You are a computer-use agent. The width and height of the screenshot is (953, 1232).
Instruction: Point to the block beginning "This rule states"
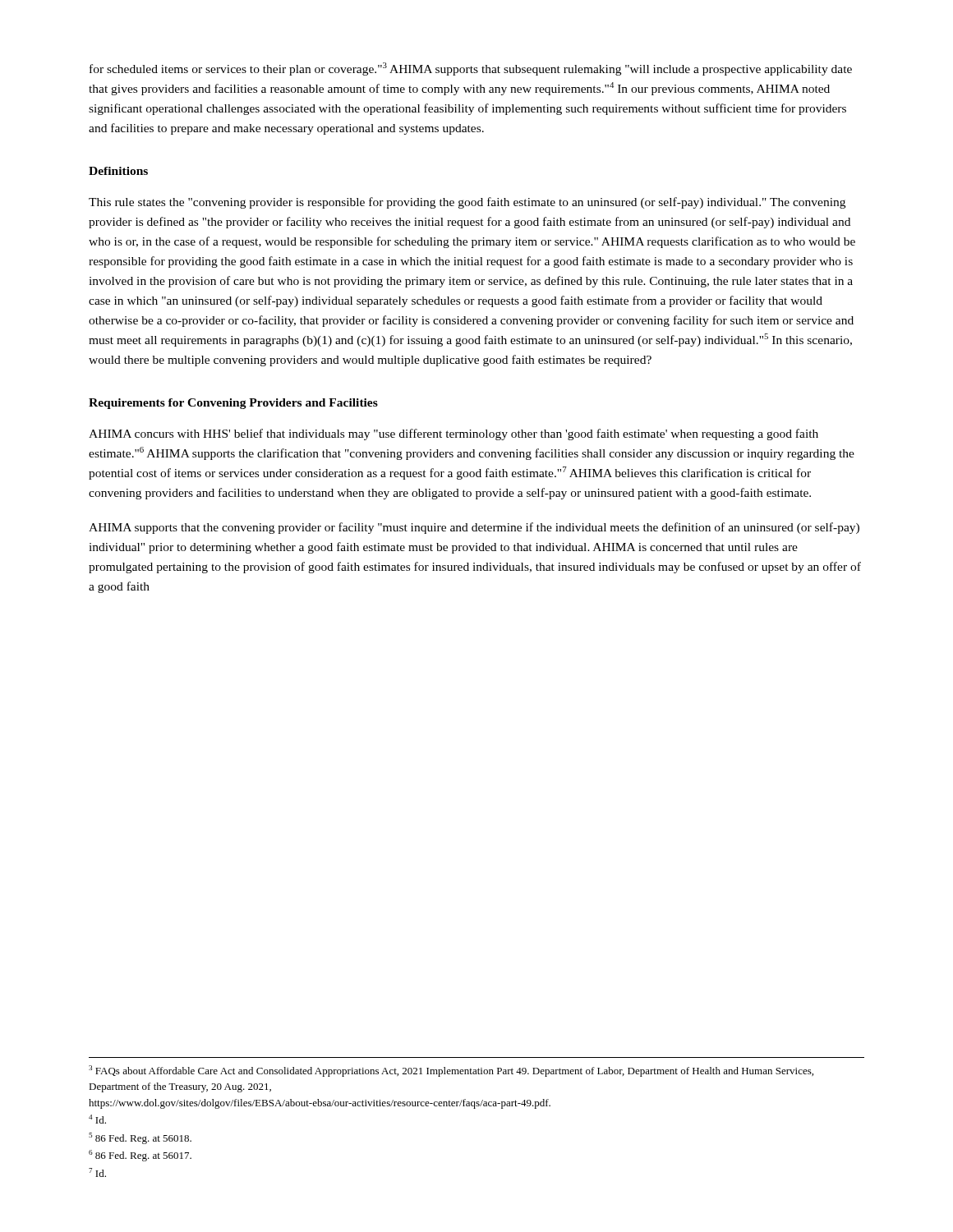pyautogui.click(x=472, y=281)
